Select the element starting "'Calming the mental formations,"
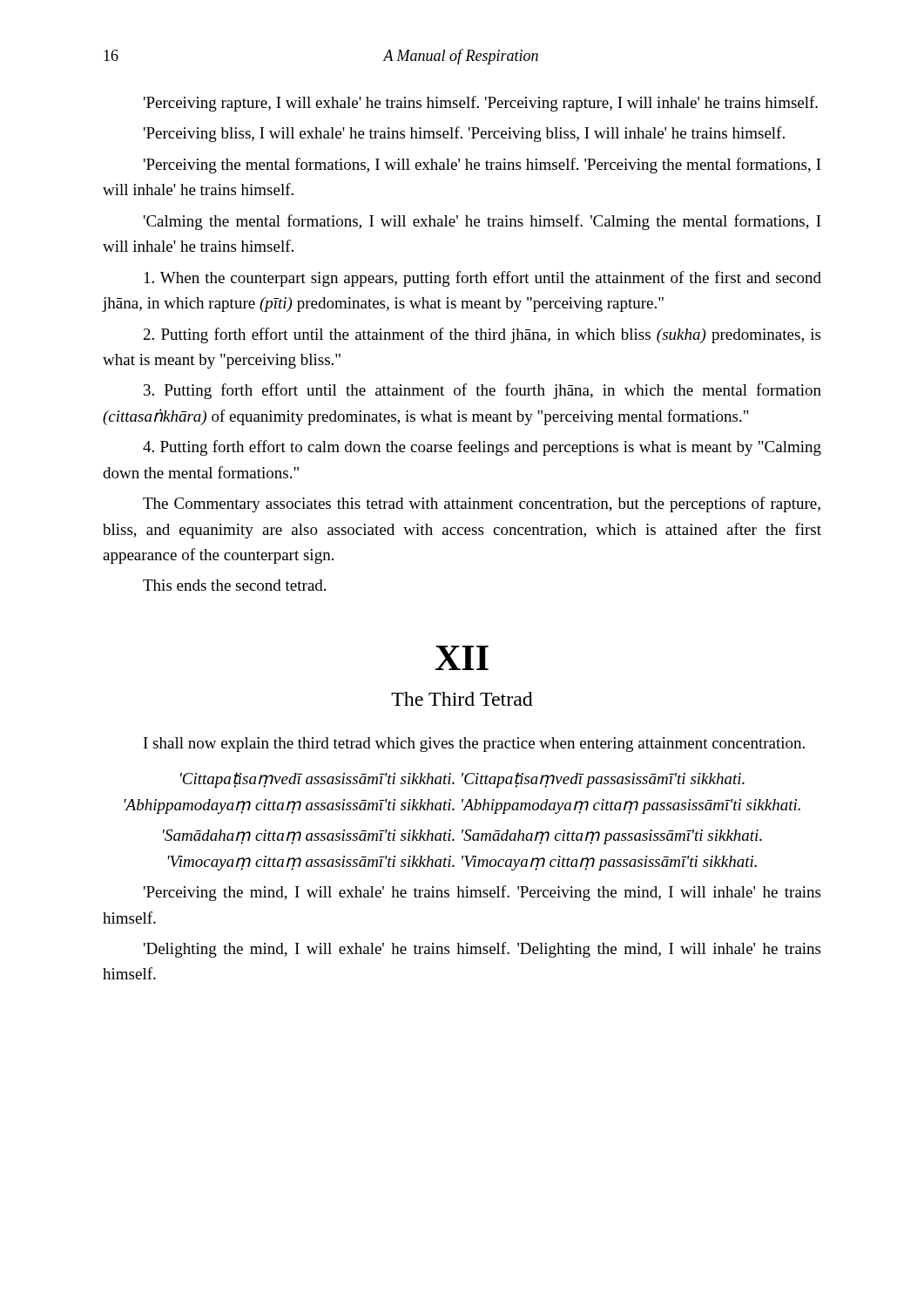Image resolution: width=924 pixels, height=1307 pixels. 462,233
